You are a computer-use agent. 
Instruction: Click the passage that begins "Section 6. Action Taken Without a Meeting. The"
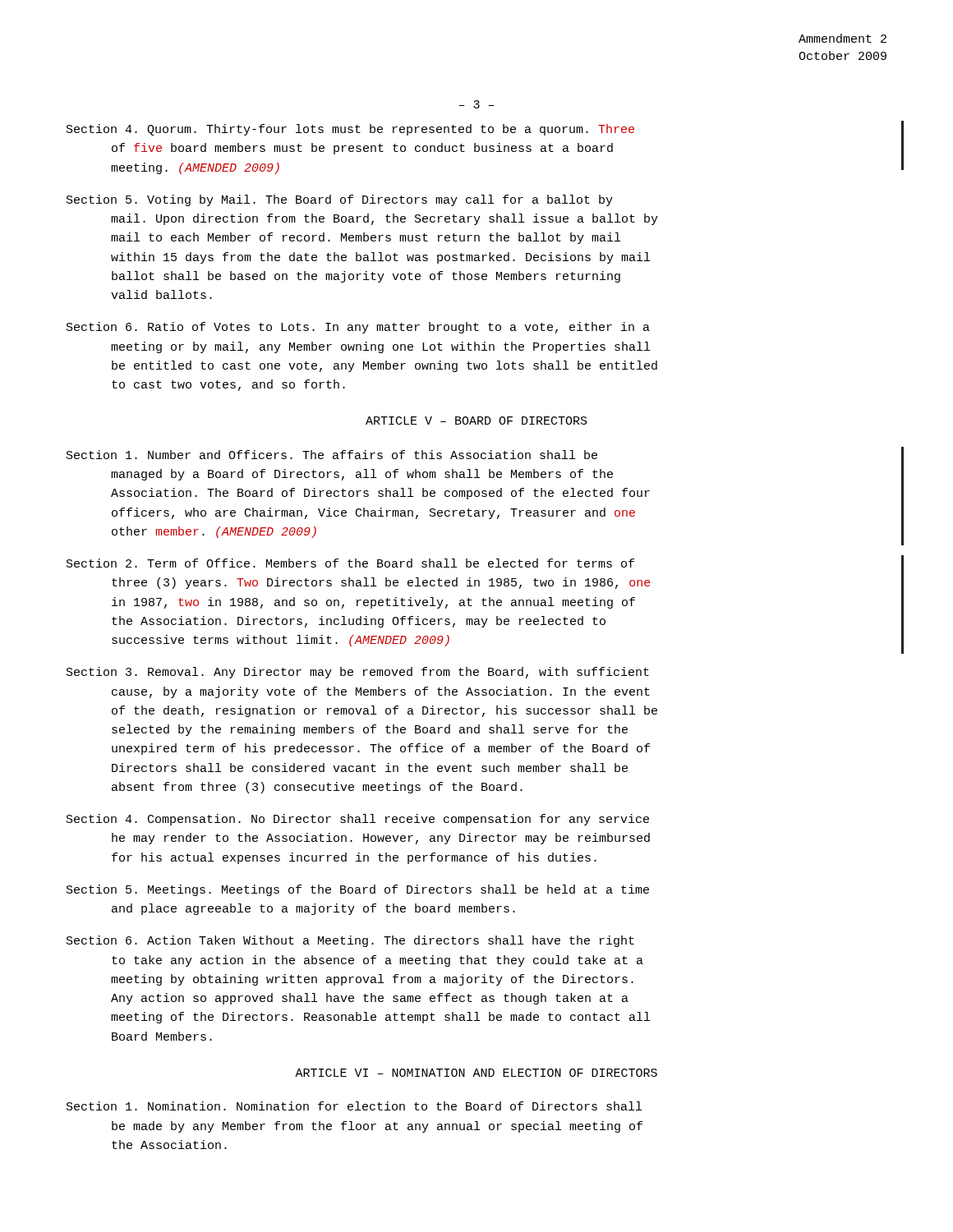point(358,991)
